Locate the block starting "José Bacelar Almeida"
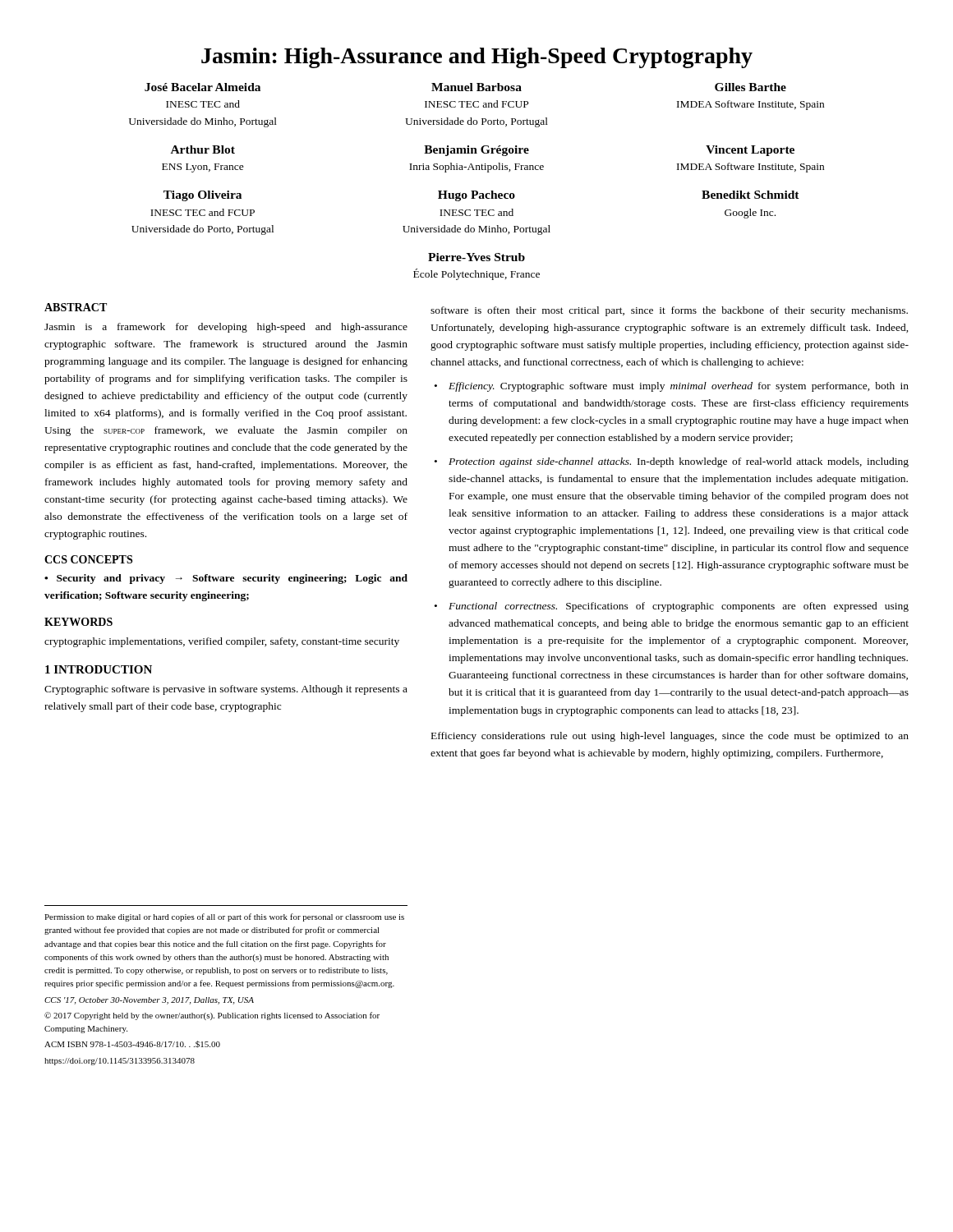The height and width of the screenshot is (1232, 953). tap(476, 180)
